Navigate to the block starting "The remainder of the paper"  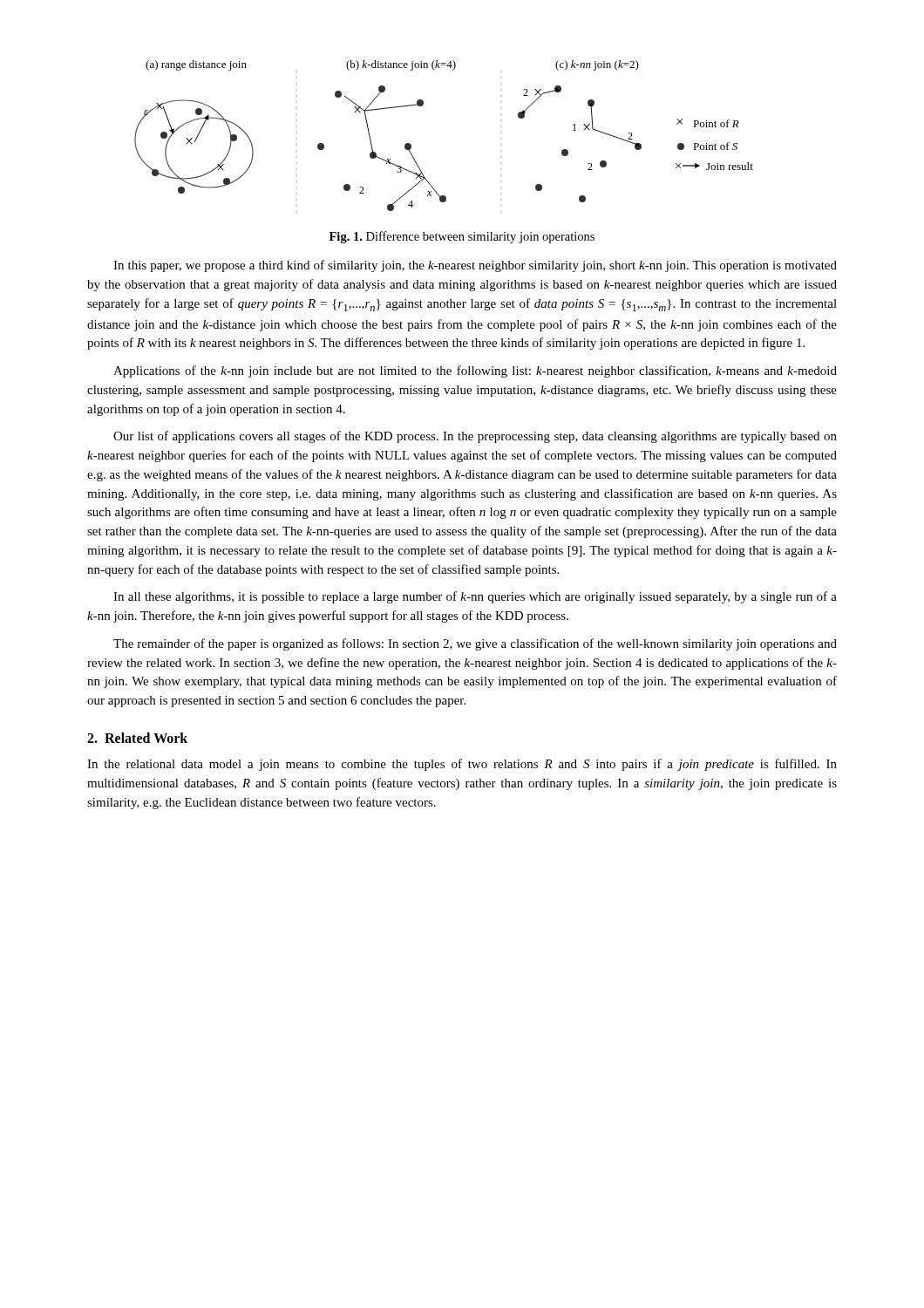coord(462,672)
